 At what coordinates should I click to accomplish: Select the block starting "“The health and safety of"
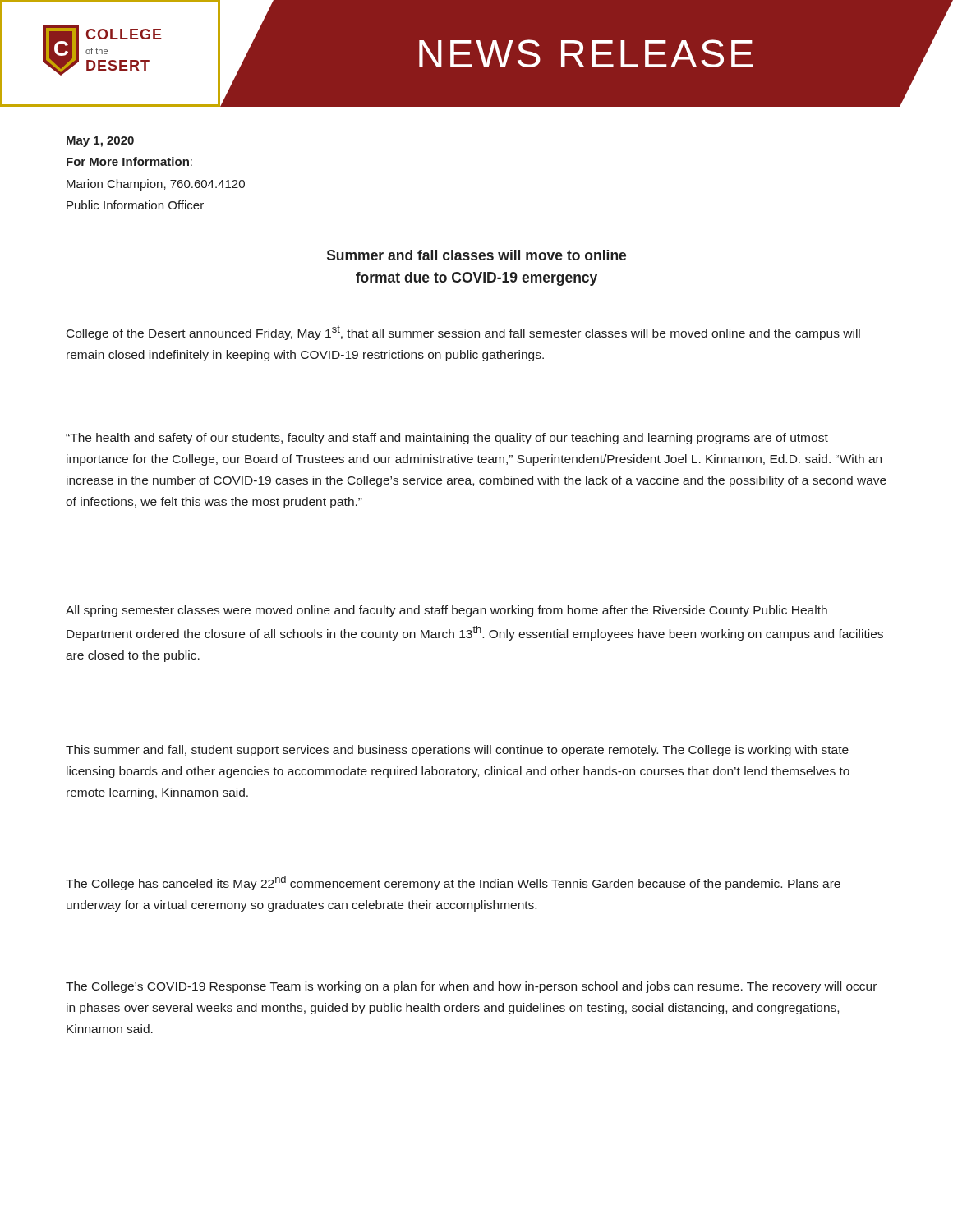pos(476,469)
